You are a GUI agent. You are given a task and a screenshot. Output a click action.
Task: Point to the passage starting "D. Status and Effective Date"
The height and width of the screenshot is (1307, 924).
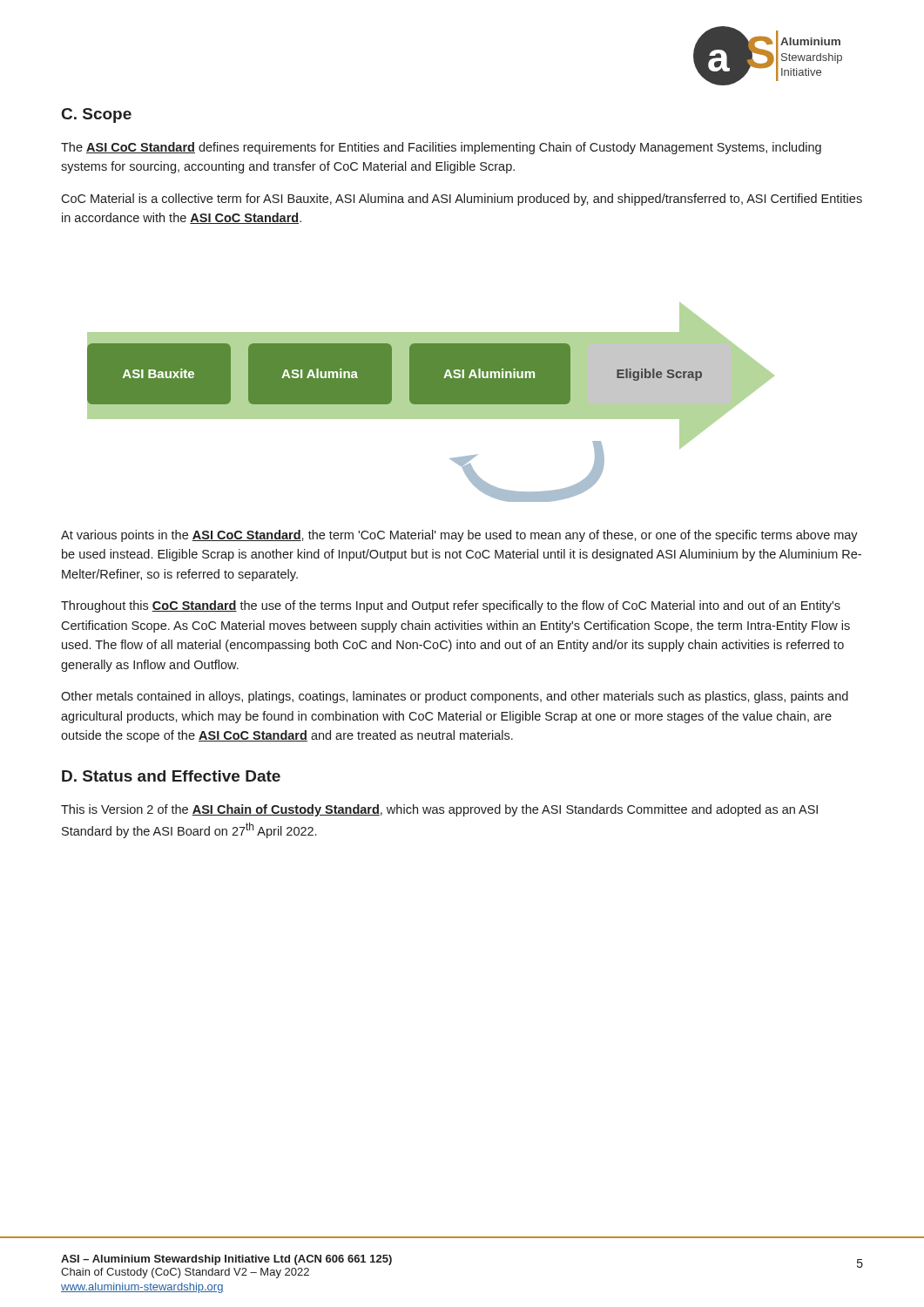(x=171, y=776)
